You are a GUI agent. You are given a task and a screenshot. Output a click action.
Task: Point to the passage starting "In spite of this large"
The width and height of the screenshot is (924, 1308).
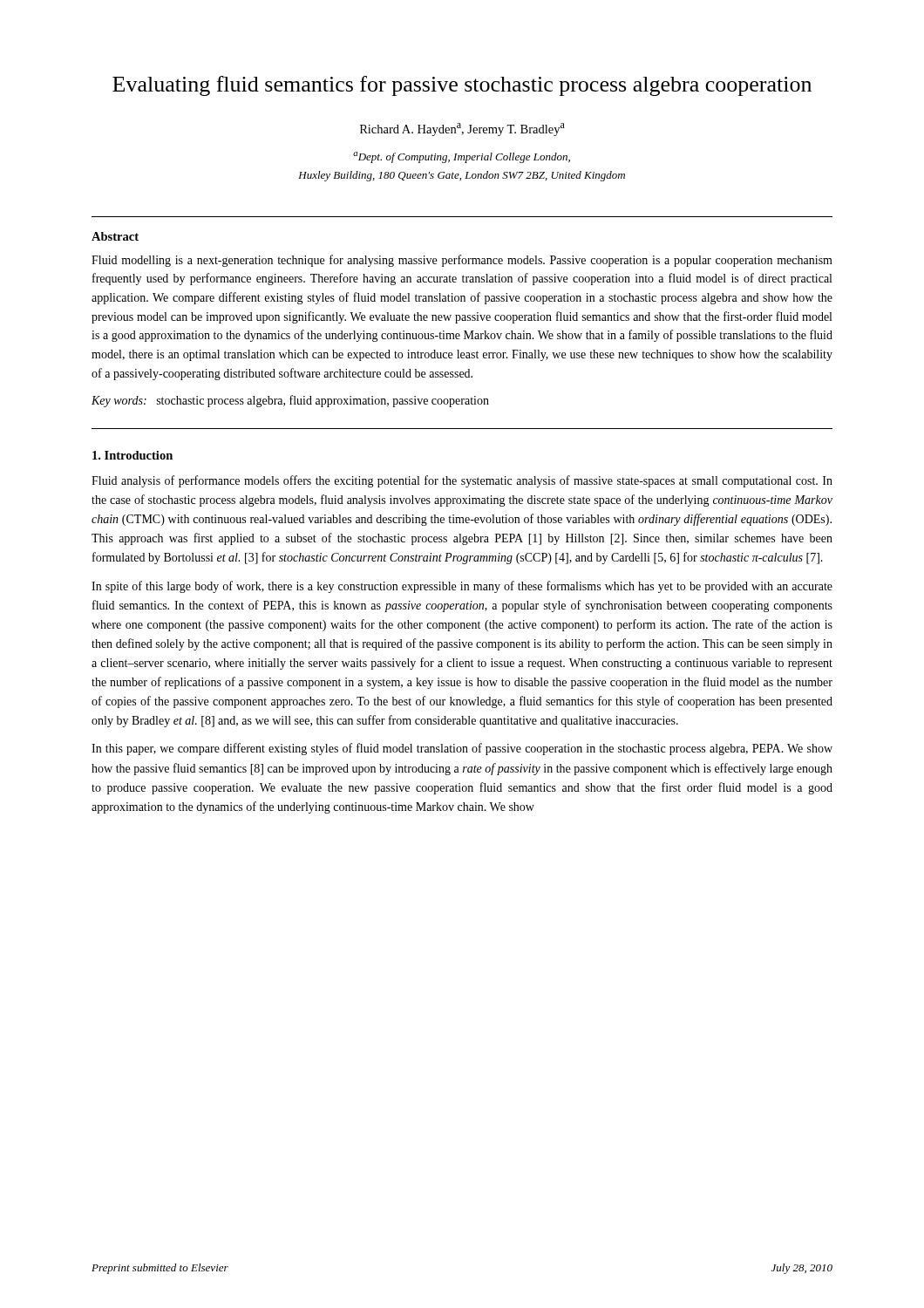[462, 654]
